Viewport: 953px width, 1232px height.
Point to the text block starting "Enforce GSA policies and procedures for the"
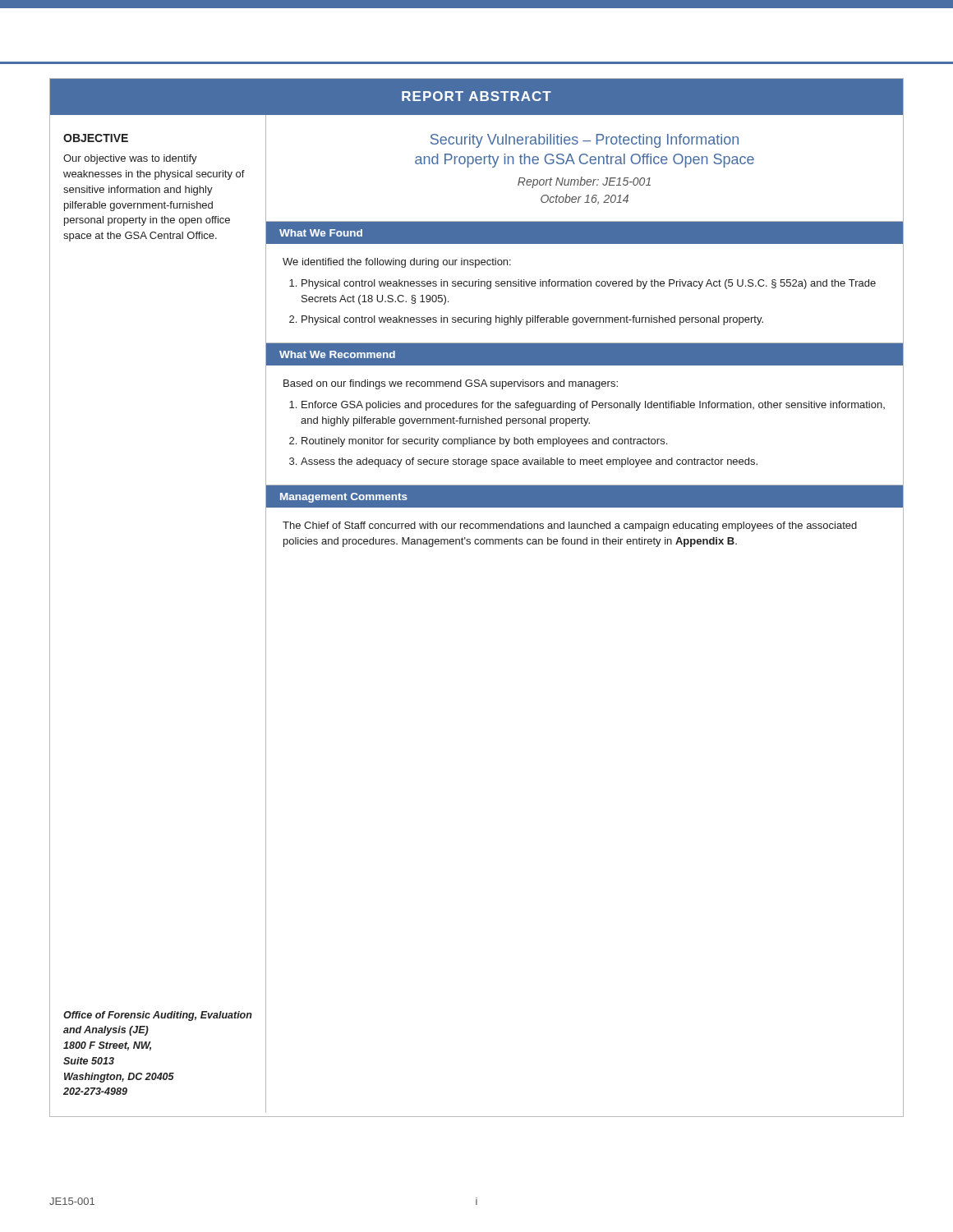point(593,412)
